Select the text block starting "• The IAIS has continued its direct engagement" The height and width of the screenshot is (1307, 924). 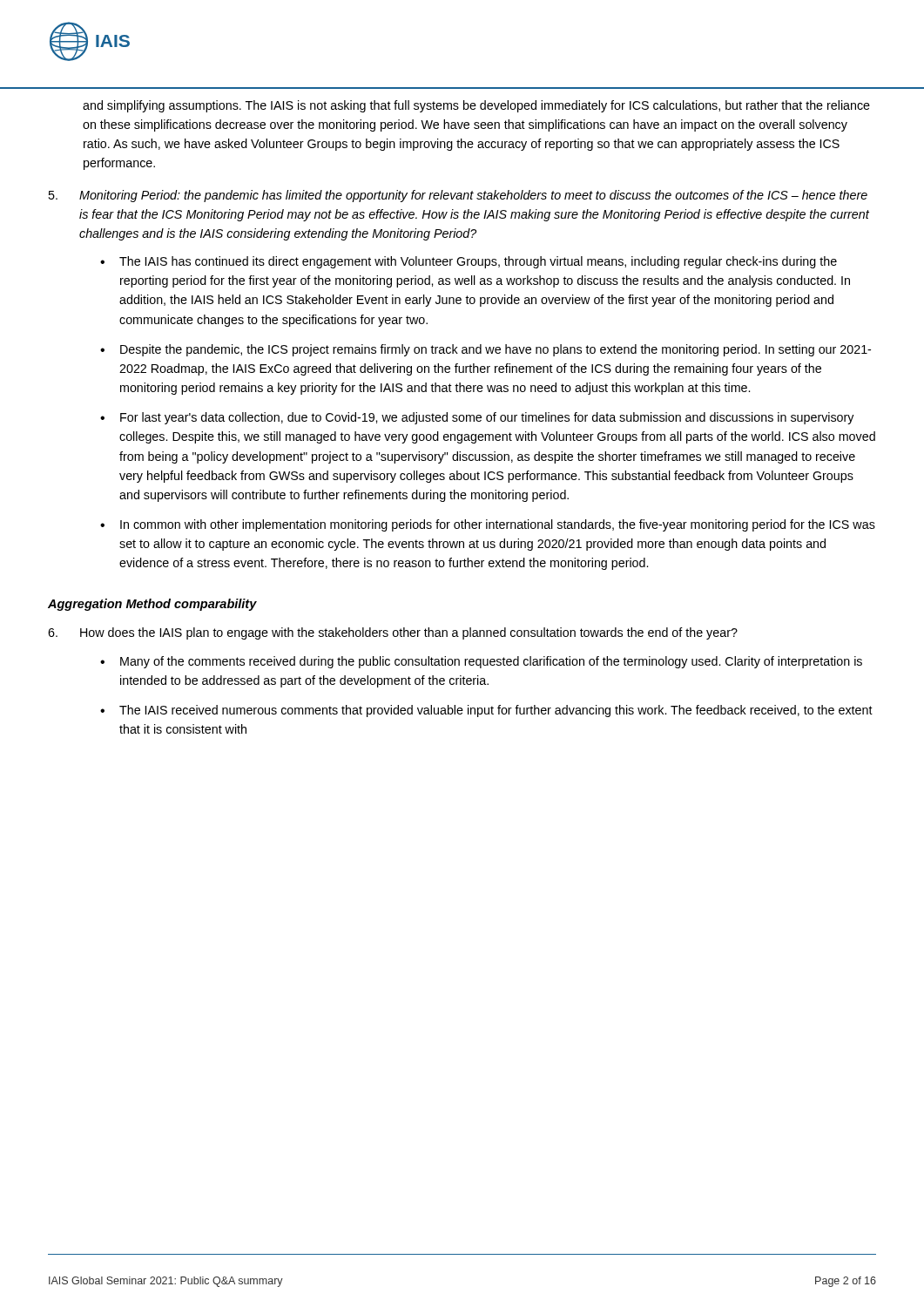488,290
